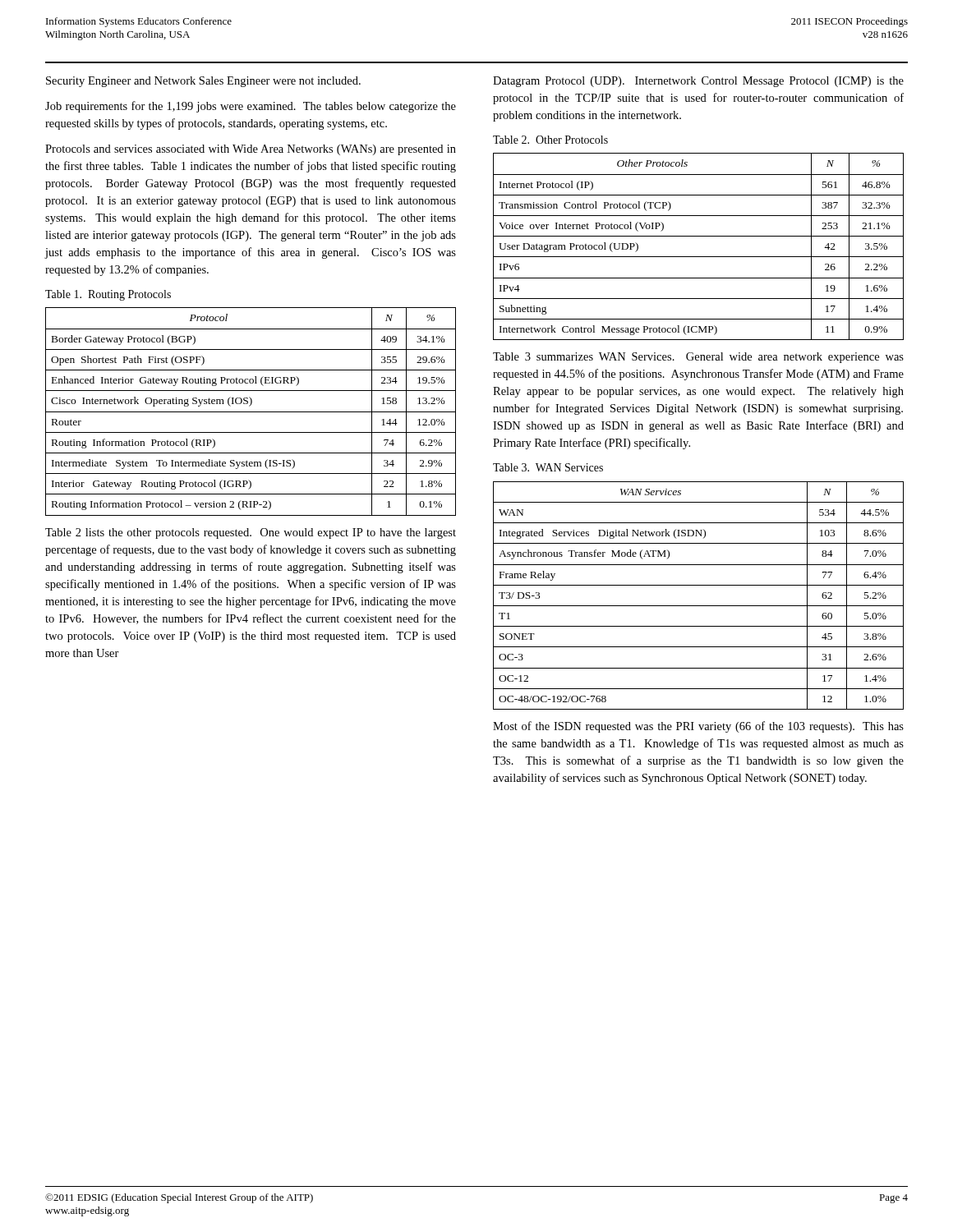Click on the caption with the text "Table 3. WAN Services"
The height and width of the screenshot is (1232, 953).
point(548,467)
